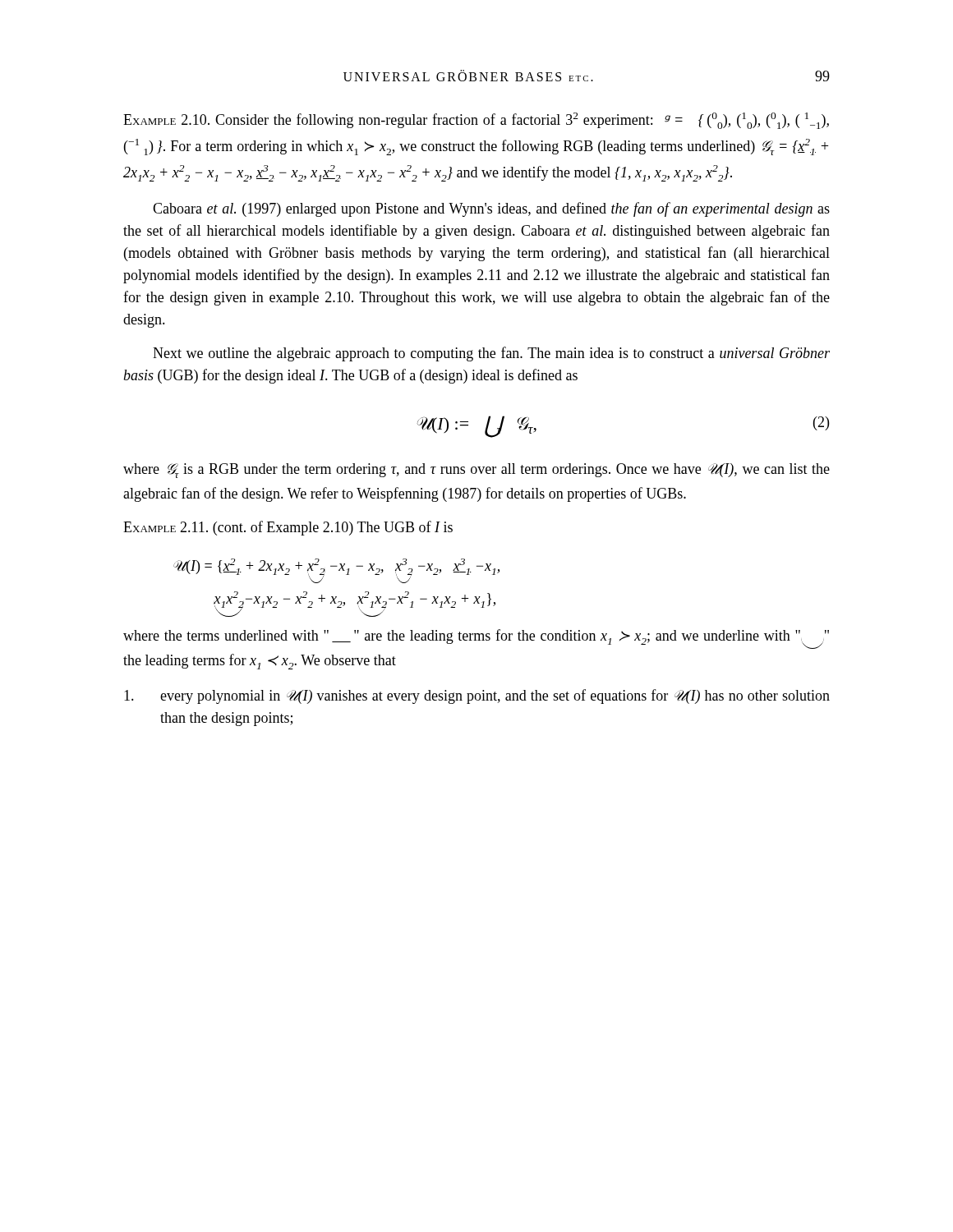The width and height of the screenshot is (953, 1232).
Task: Click on the text block starting "𝒰(I) := ⋃τ"
Action: click(497, 428)
